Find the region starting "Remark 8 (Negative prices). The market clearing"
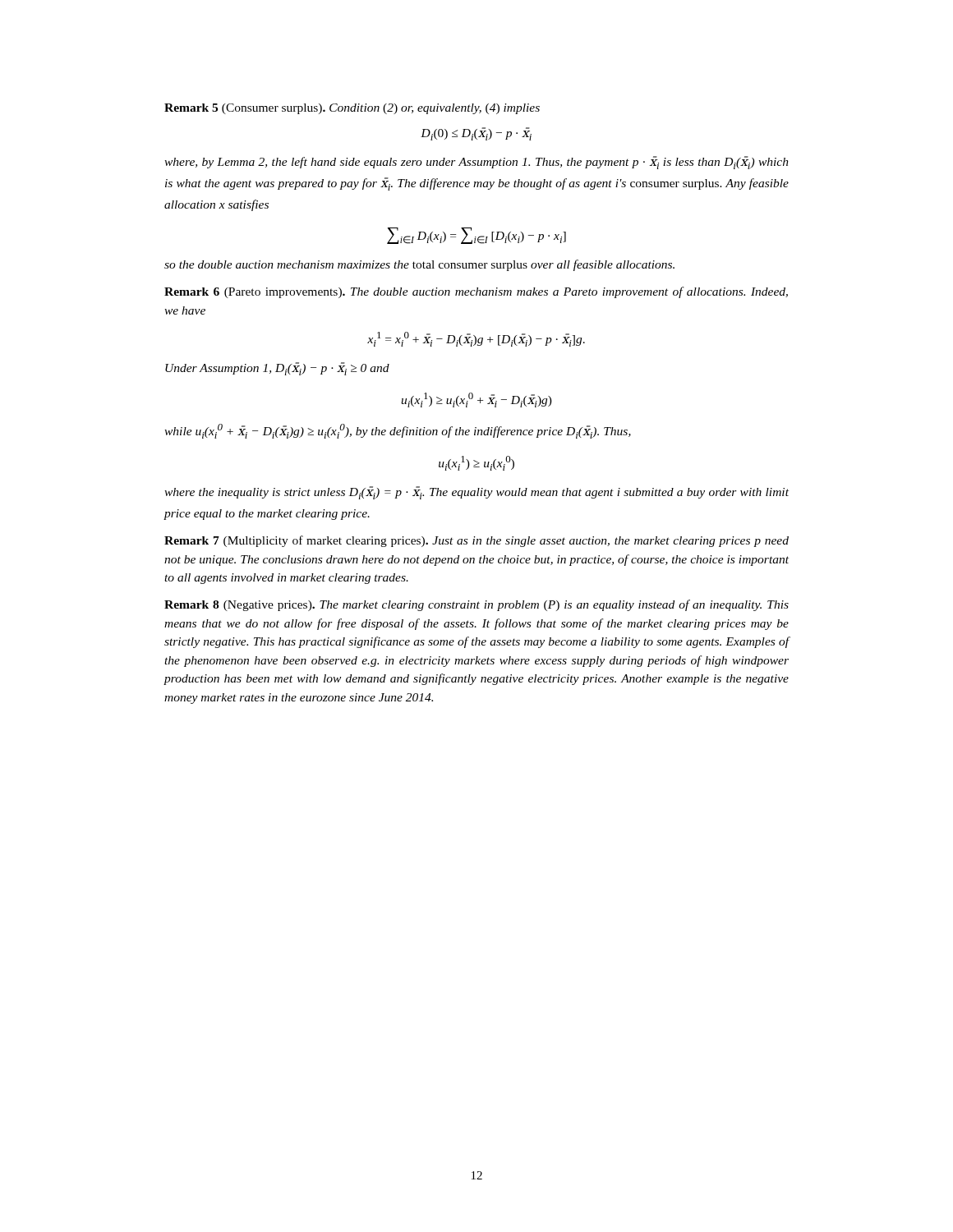The height and width of the screenshot is (1232, 953). [x=476, y=651]
